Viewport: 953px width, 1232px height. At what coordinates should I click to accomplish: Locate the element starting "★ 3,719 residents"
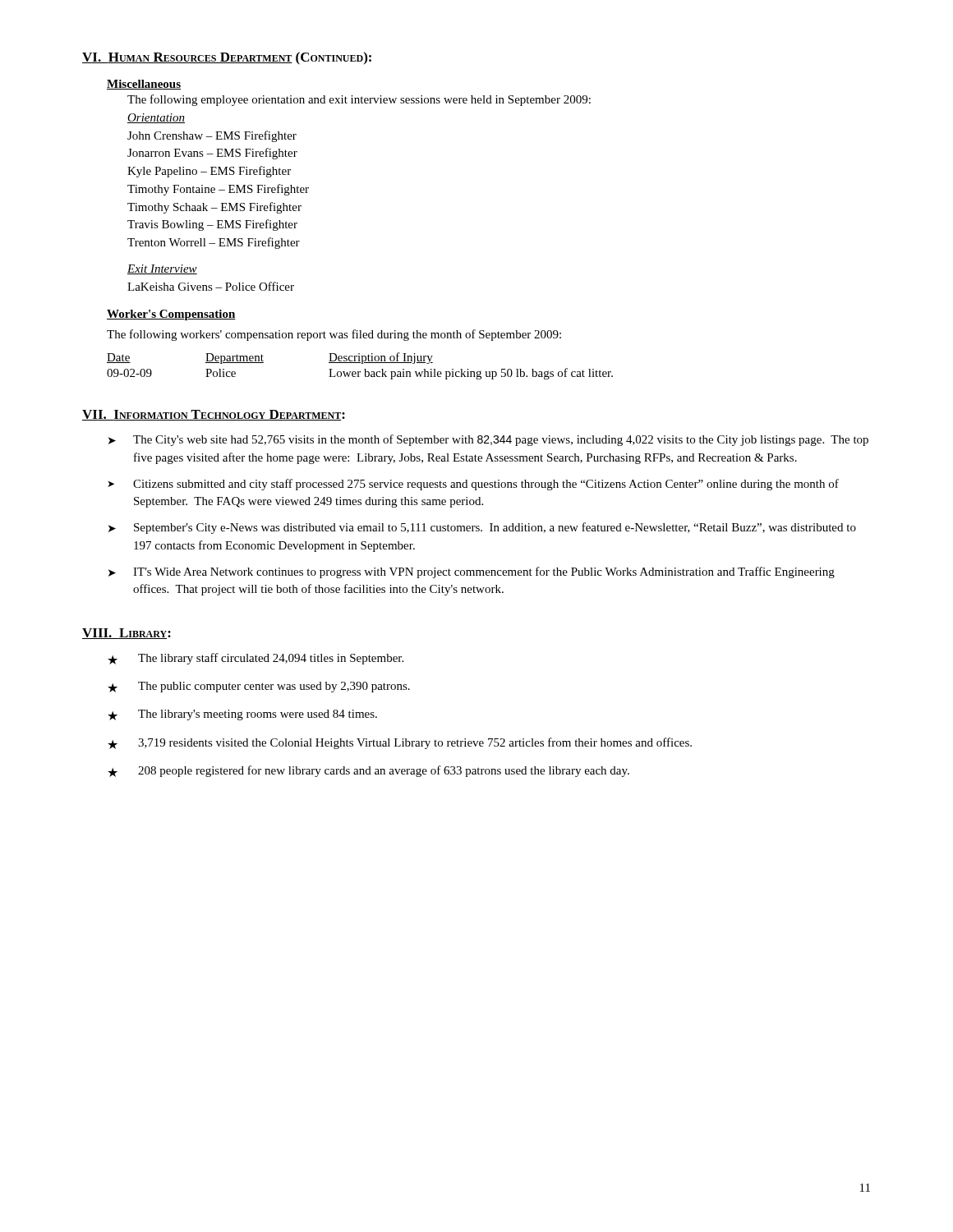[x=400, y=744]
